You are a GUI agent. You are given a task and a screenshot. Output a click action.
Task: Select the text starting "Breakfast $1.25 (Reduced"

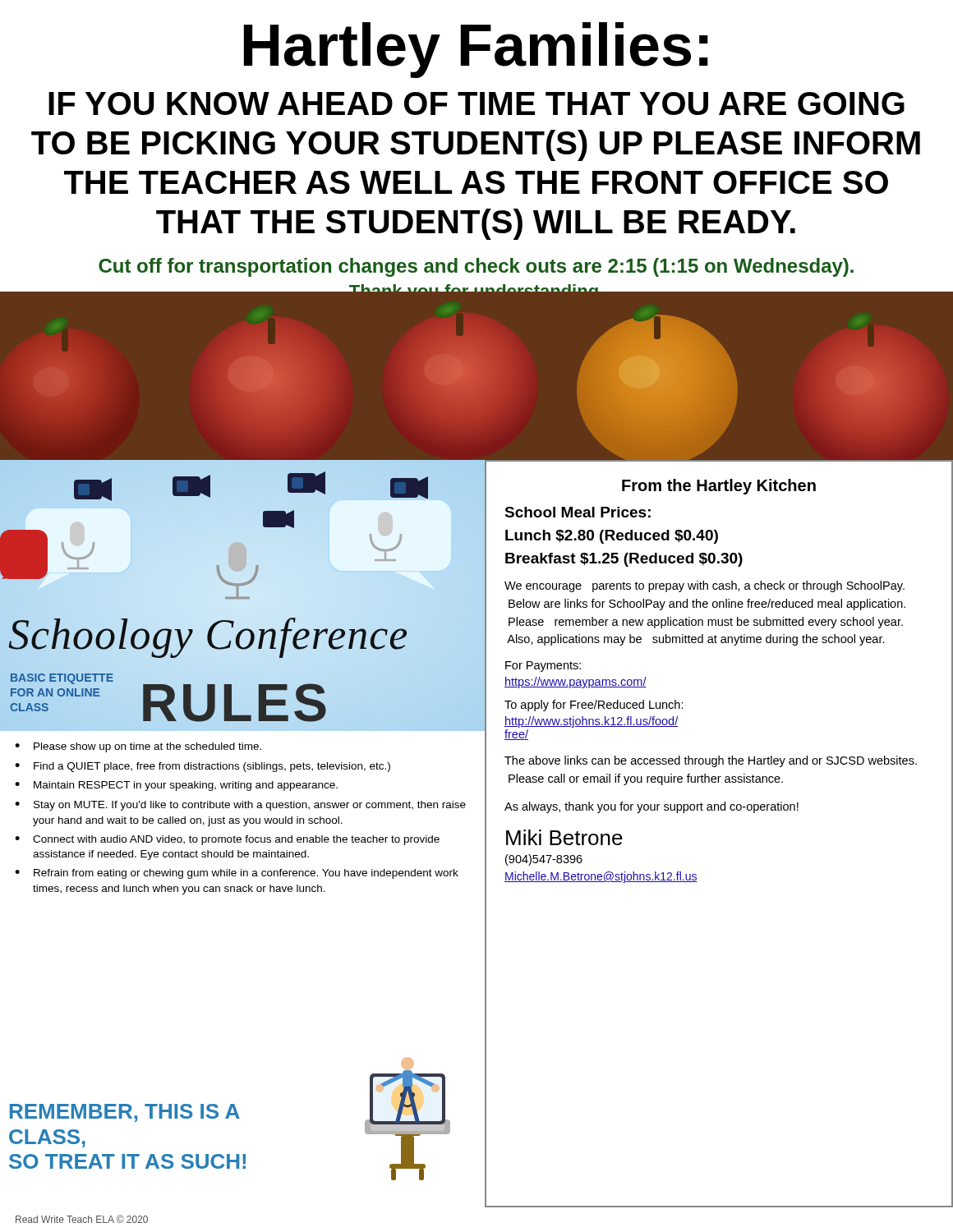624,558
